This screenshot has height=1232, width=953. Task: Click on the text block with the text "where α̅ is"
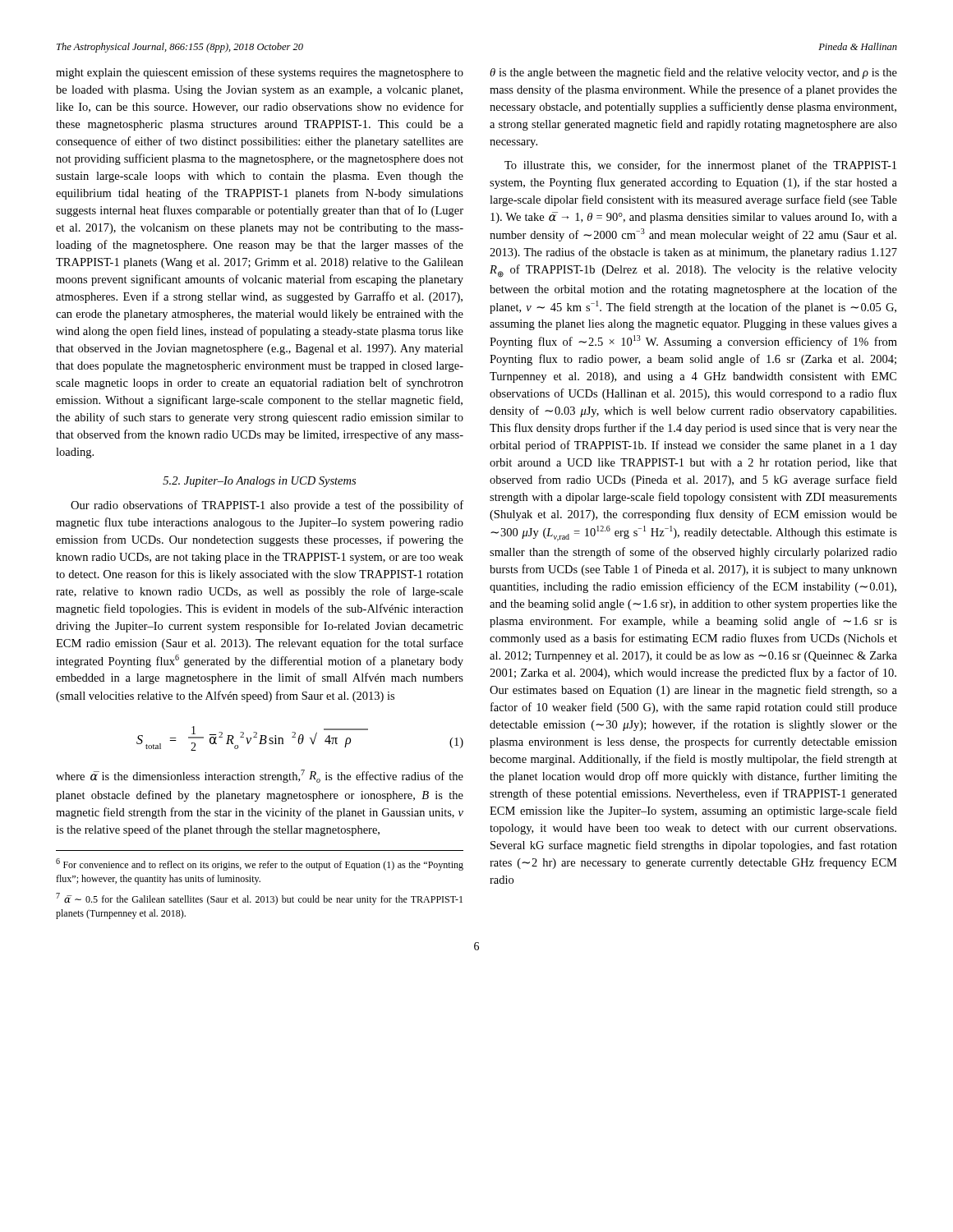[260, 803]
